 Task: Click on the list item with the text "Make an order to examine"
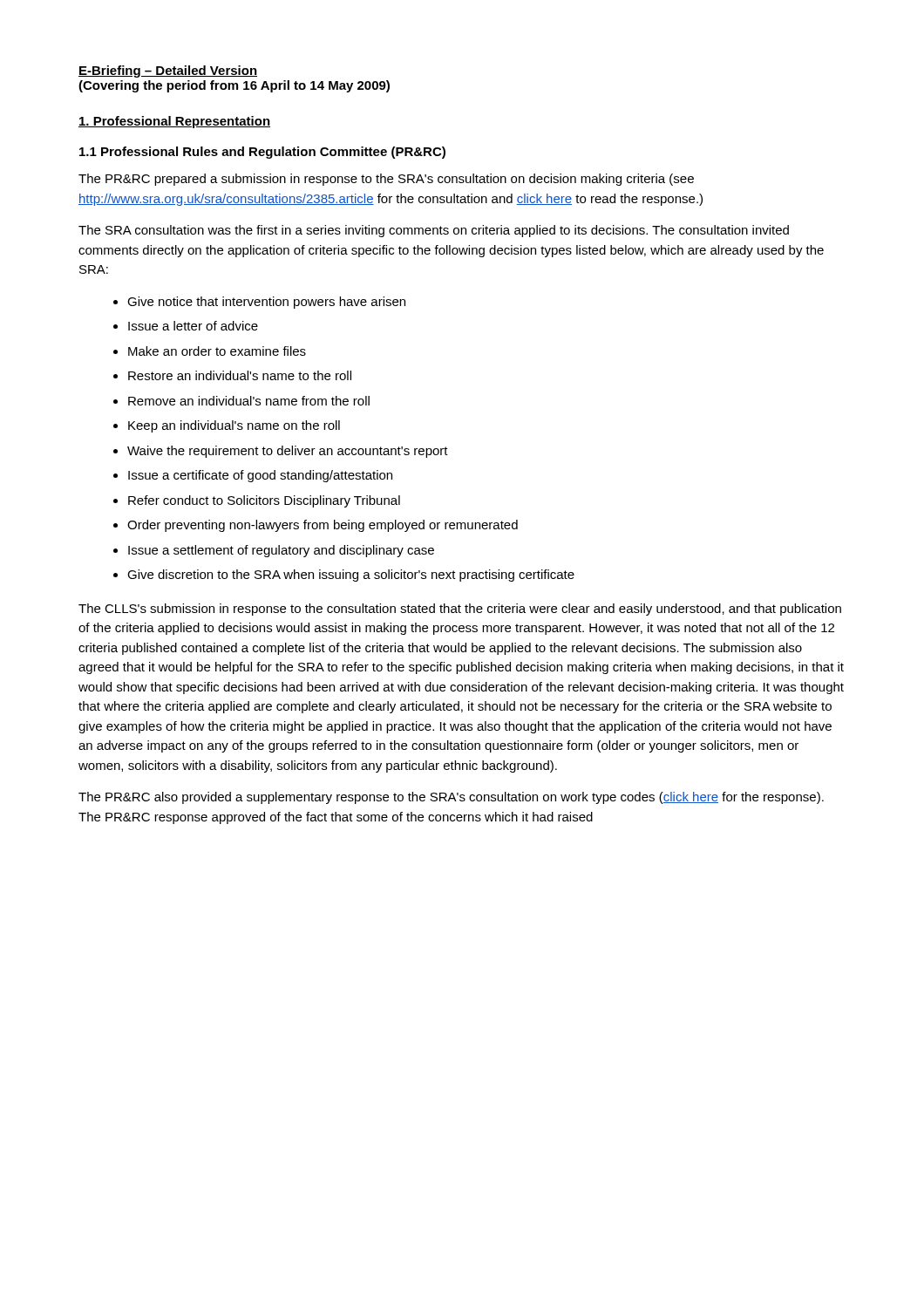tap(210, 351)
